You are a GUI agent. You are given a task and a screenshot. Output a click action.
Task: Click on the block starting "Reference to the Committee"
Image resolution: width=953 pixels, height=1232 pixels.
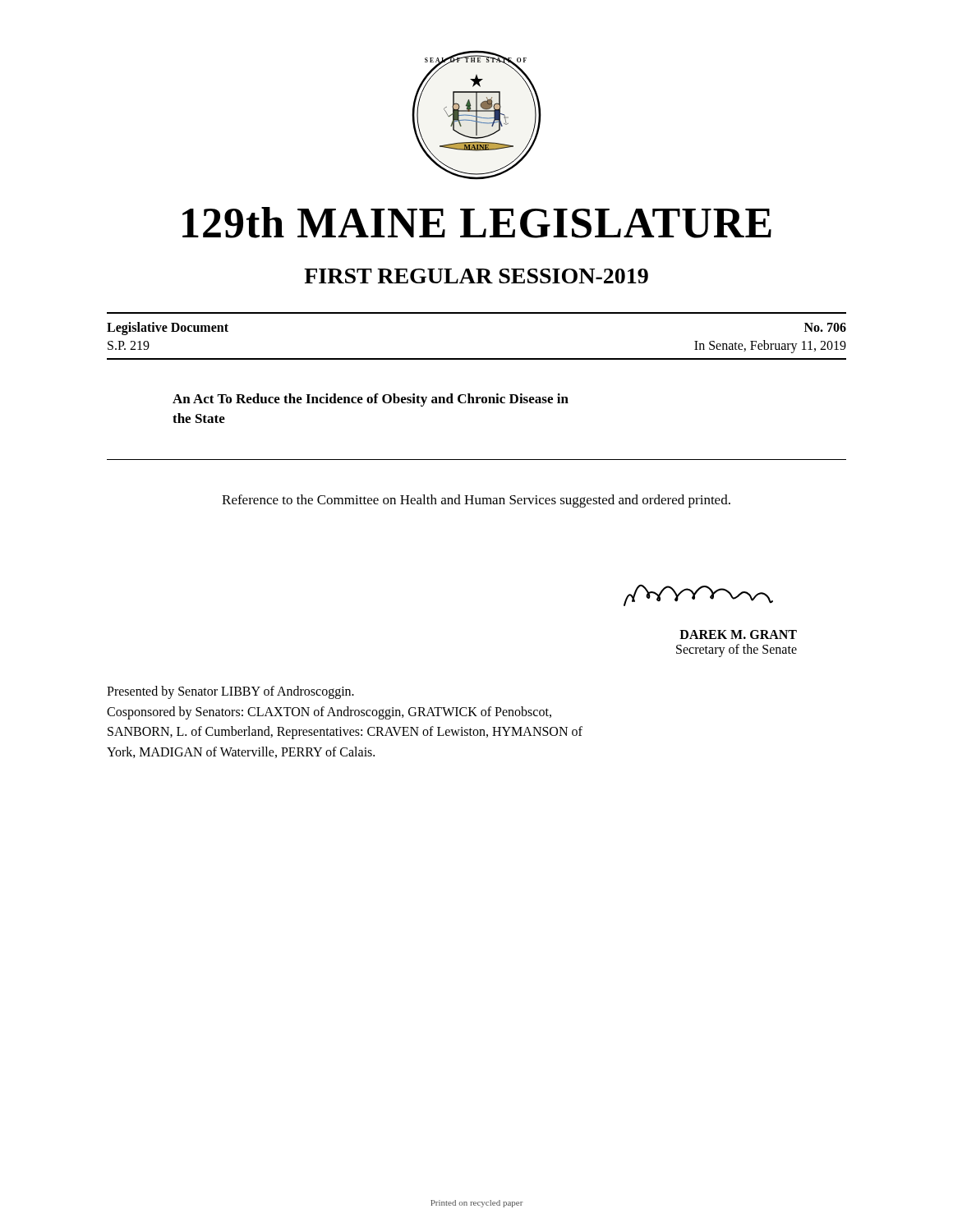pyautogui.click(x=476, y=500)
